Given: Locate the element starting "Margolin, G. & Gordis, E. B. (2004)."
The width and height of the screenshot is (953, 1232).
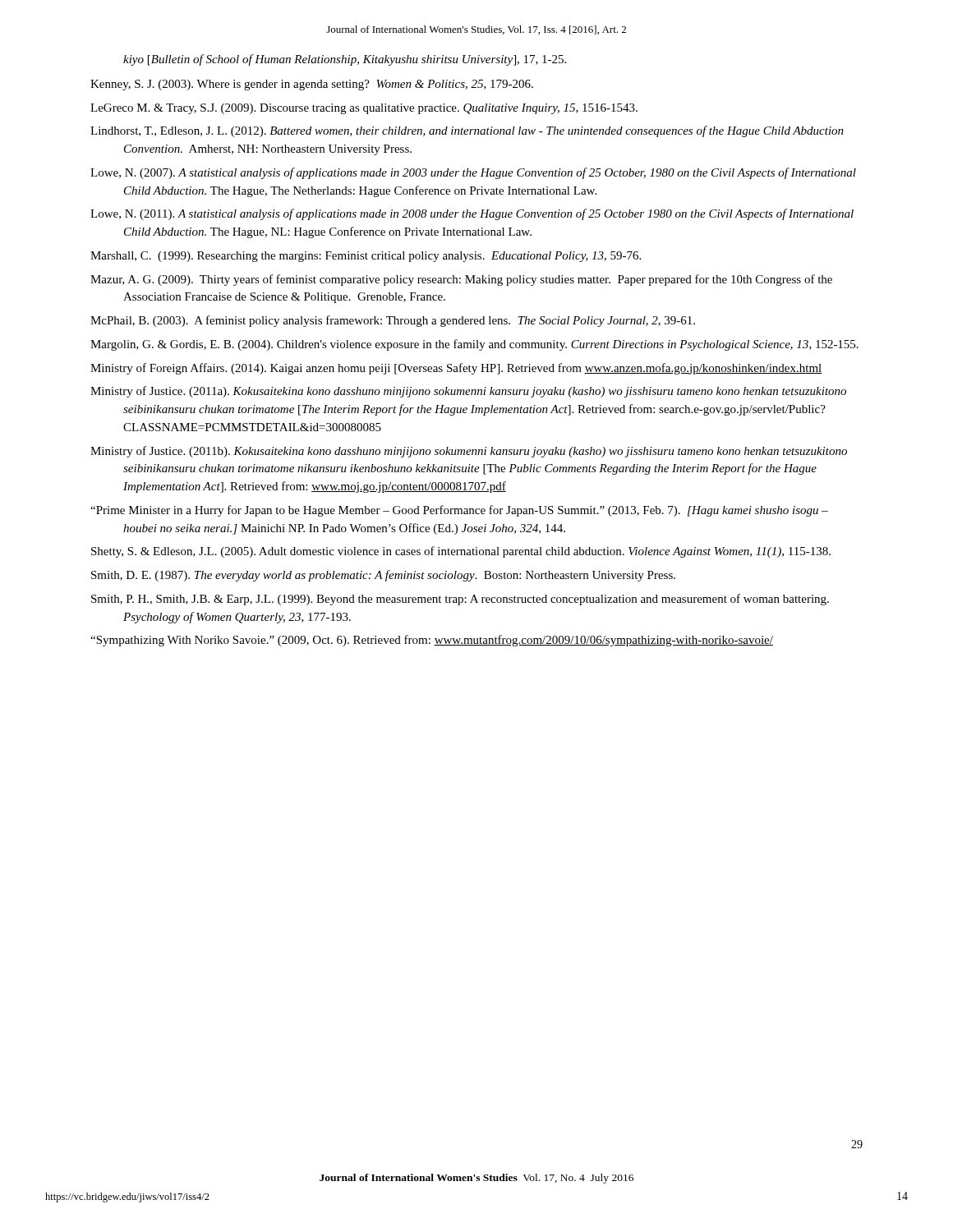Looking at the screenshot, I should [475, 344].
